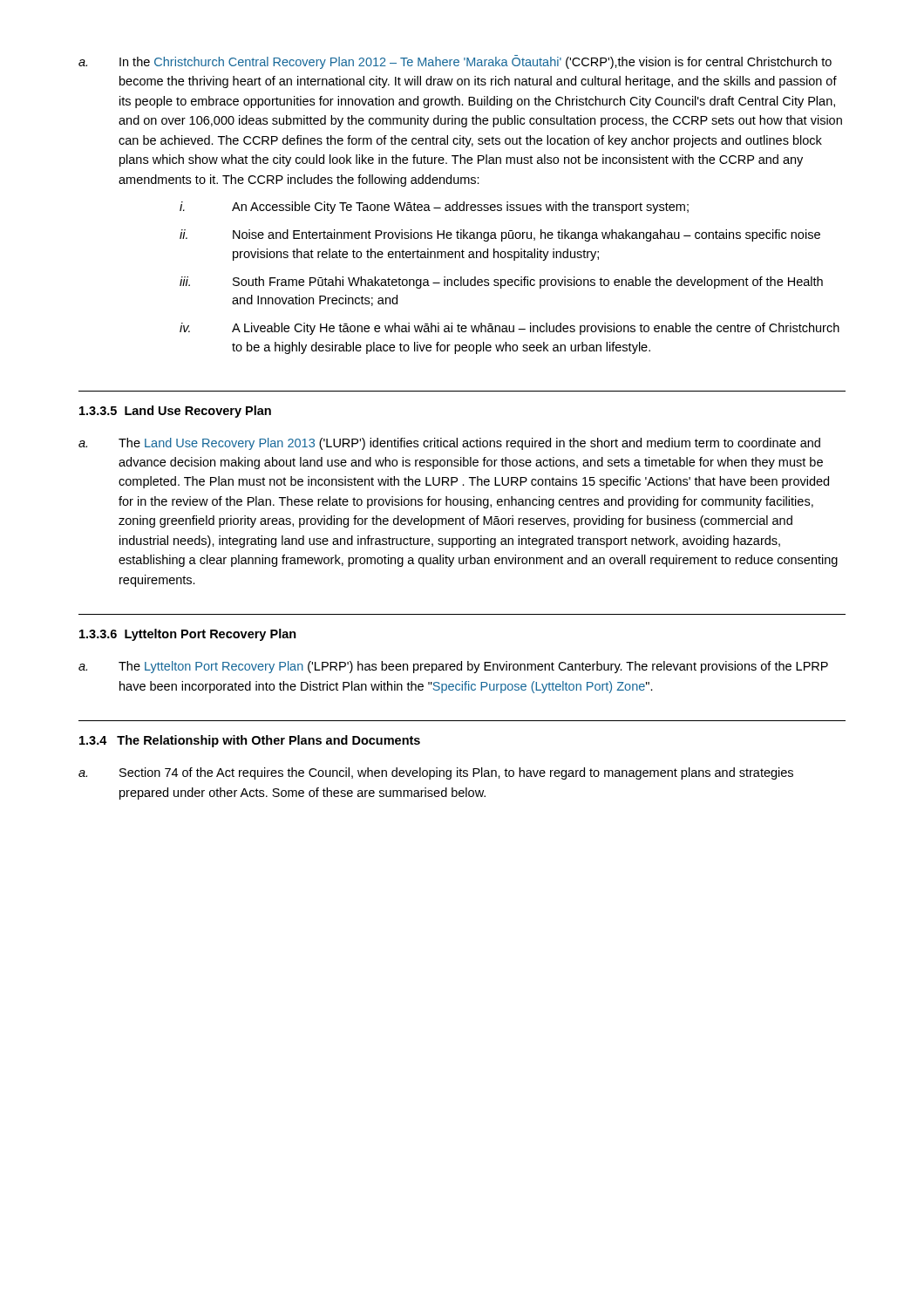Find the section header that says "1.3.3.5 Land Use Recovery Plan"
The image size is (924, 1308).
tap(175, 410)
